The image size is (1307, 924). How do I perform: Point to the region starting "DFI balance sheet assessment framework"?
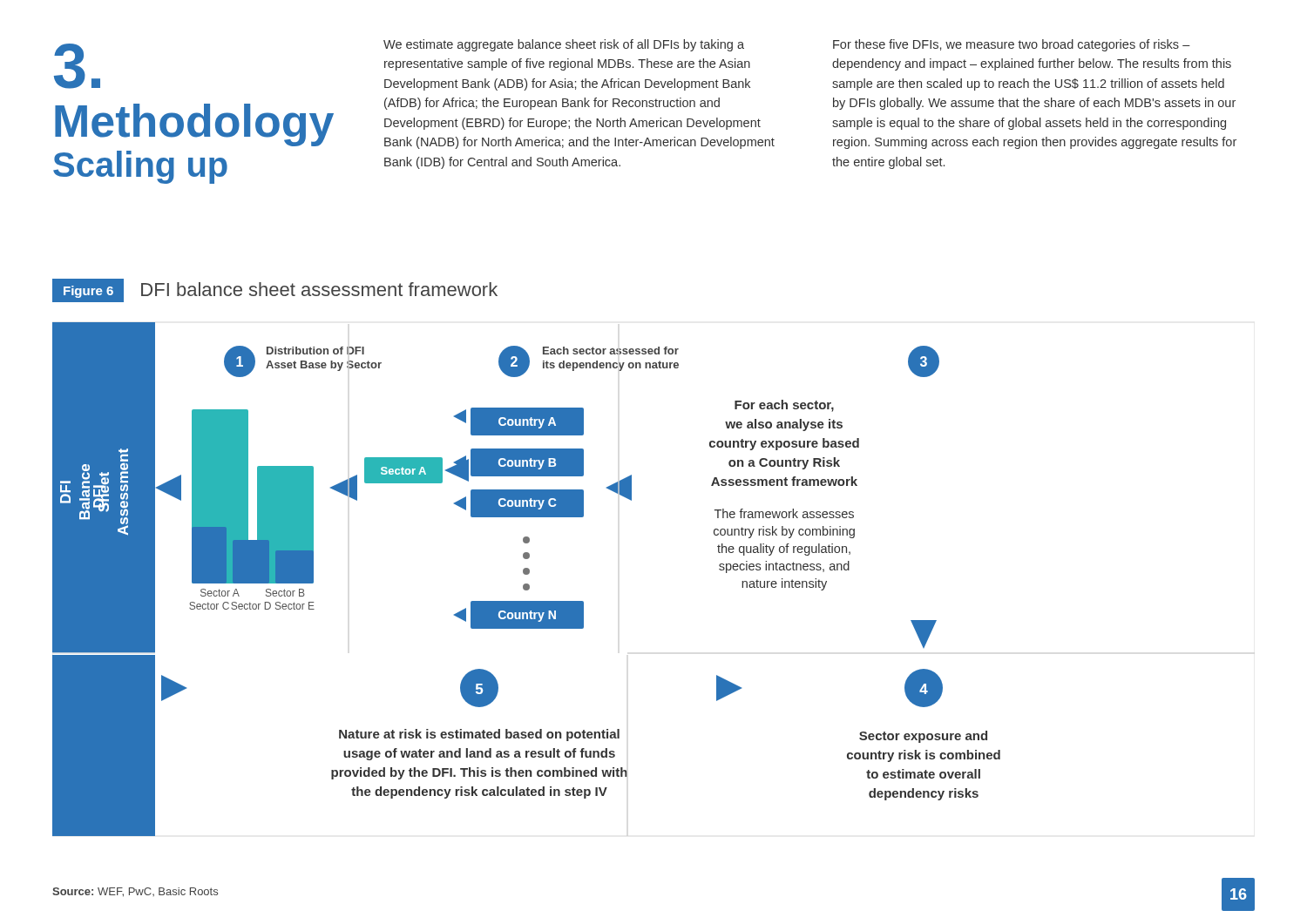pos(319,290)
